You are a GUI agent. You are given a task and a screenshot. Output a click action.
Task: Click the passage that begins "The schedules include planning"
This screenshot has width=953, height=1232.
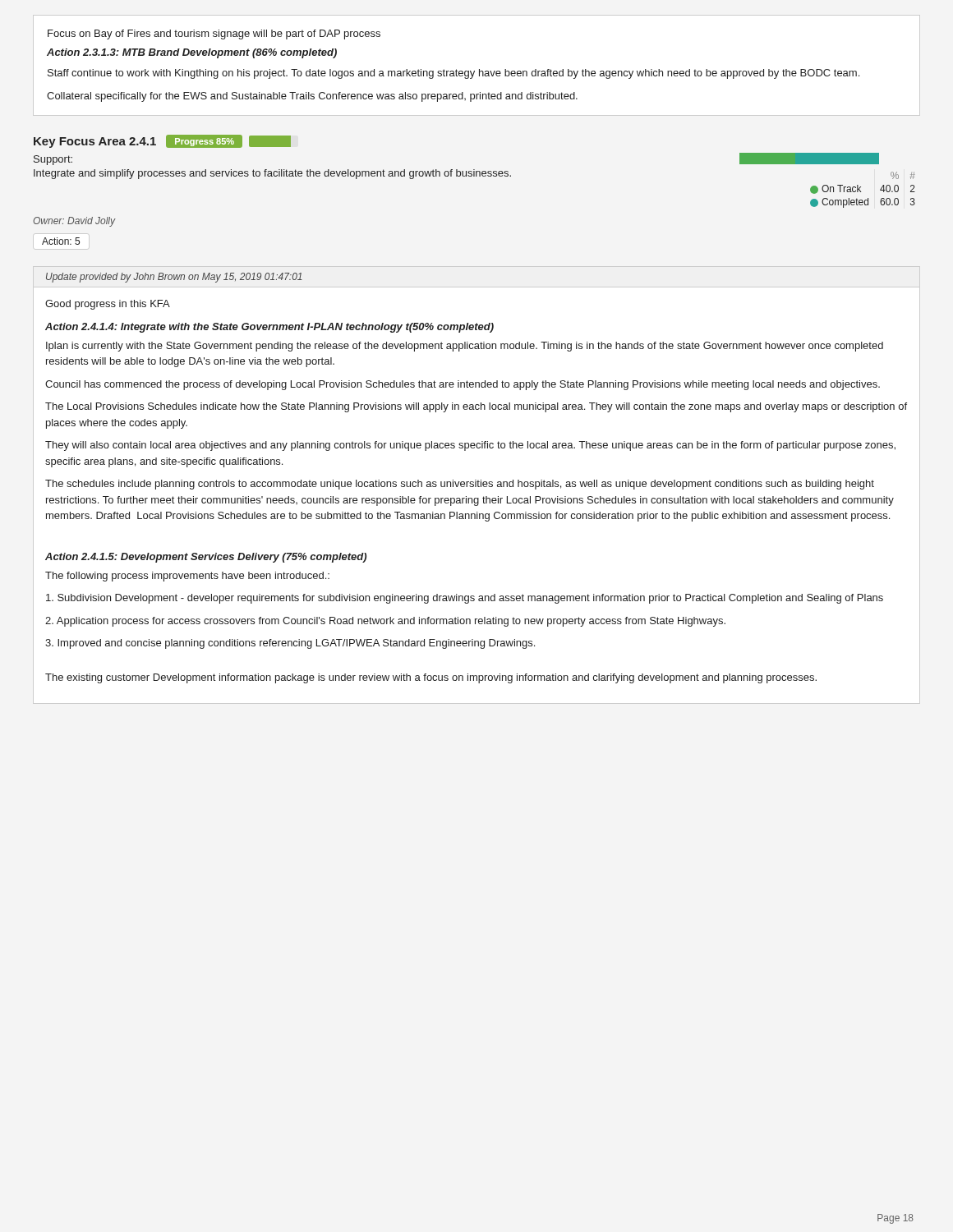(x=469, y=499)
